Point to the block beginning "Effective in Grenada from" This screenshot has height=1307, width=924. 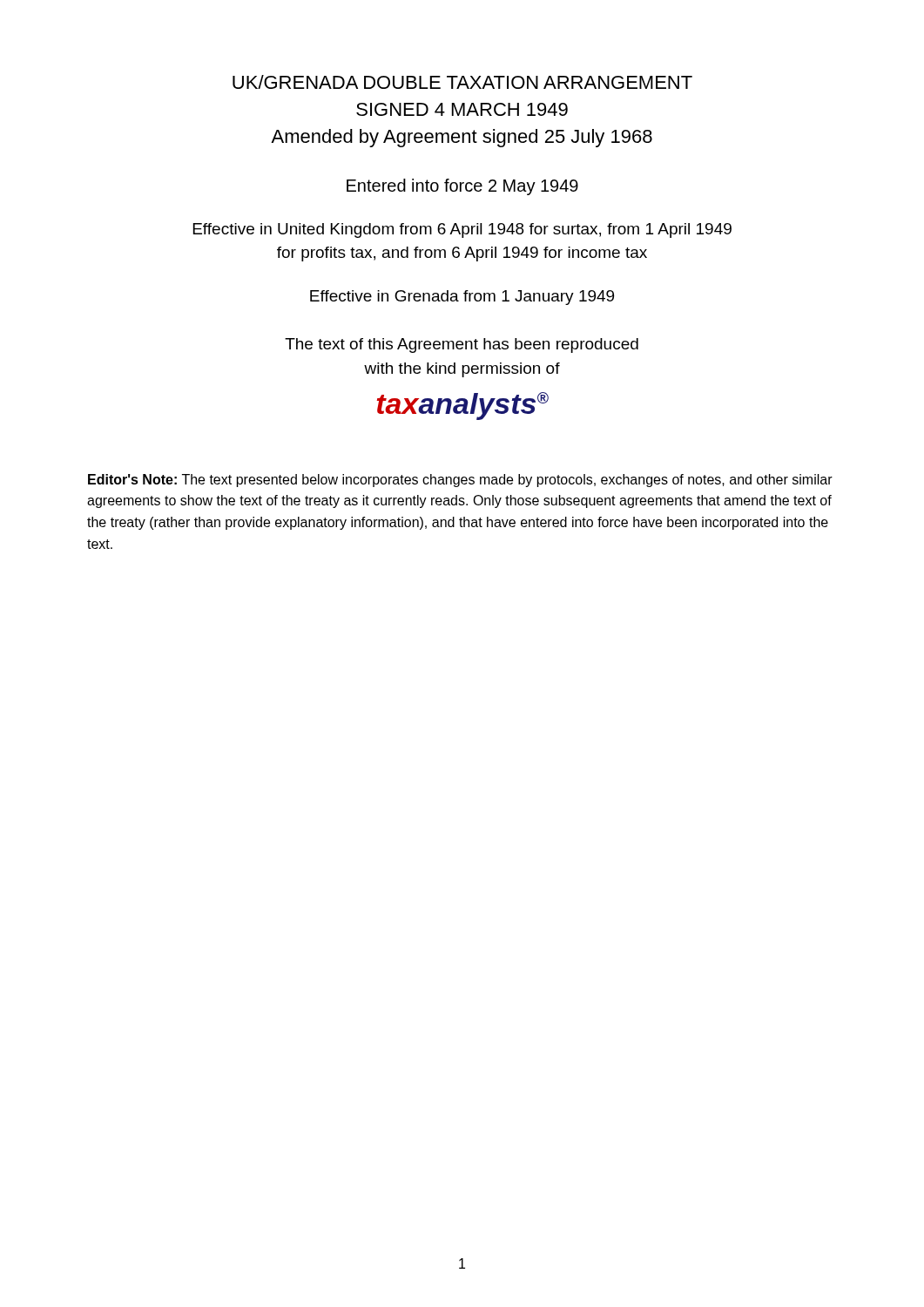(x=462, y=296)
